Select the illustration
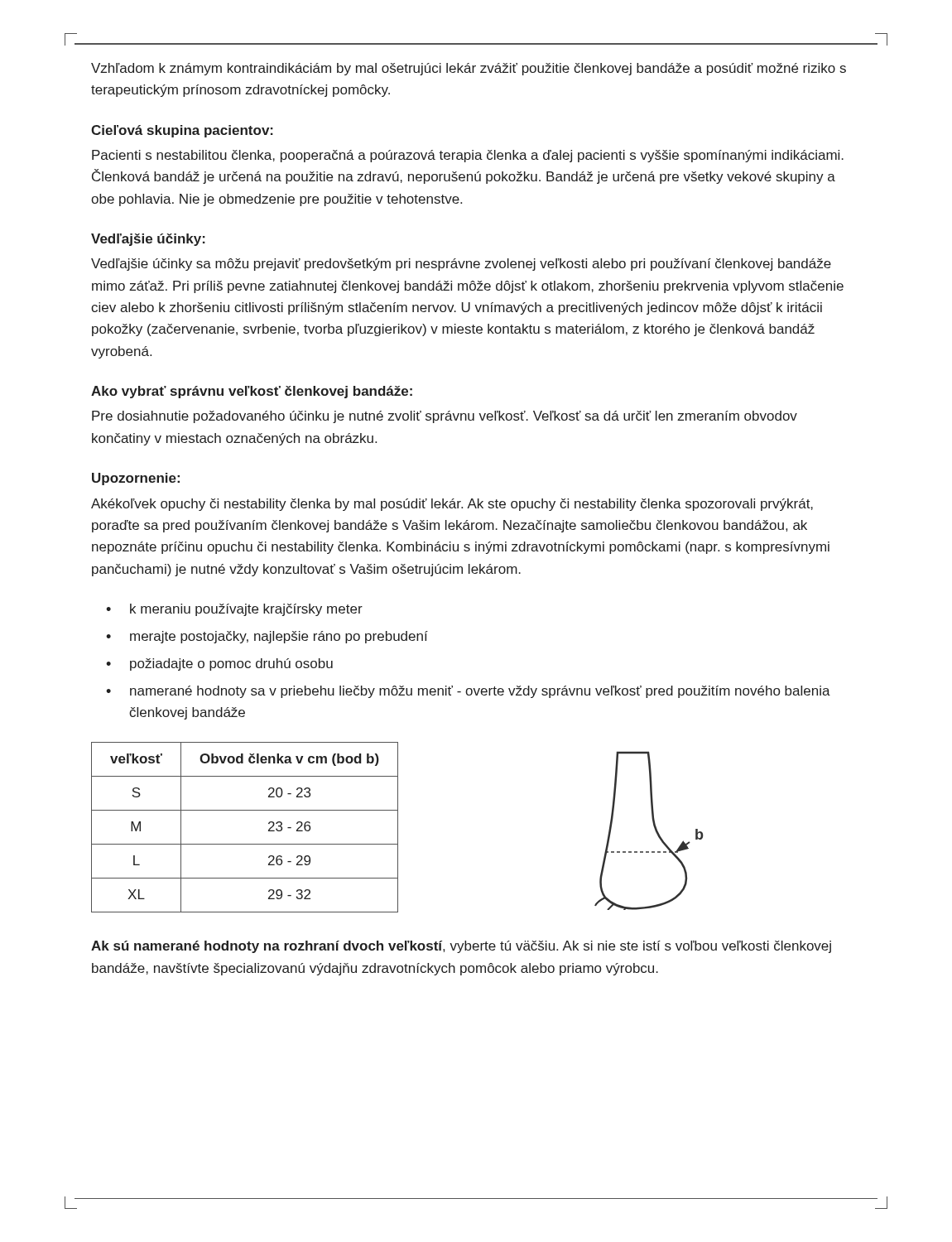952x1242 pixels. [638, 827]
